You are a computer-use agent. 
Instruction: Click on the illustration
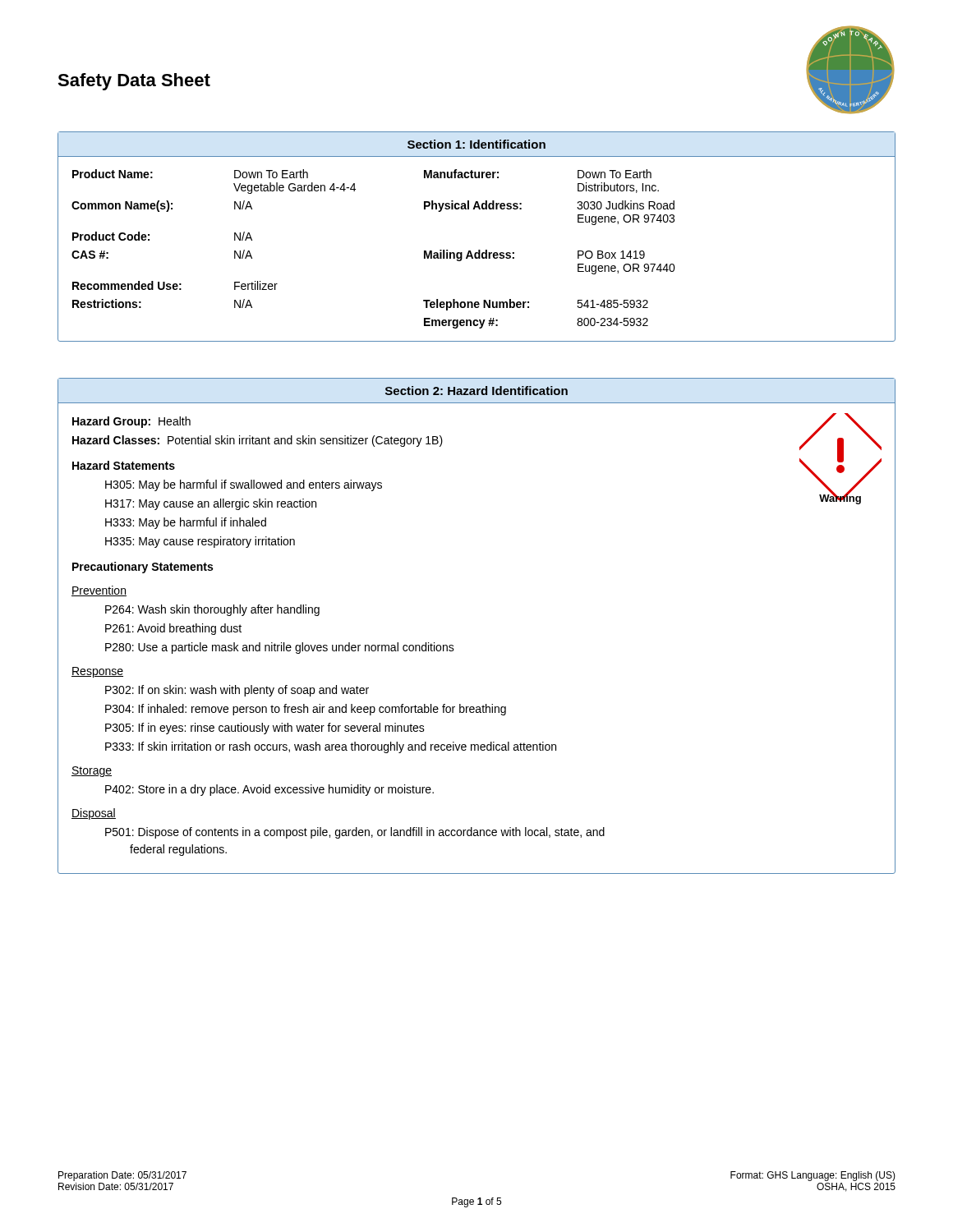(840, 463)
